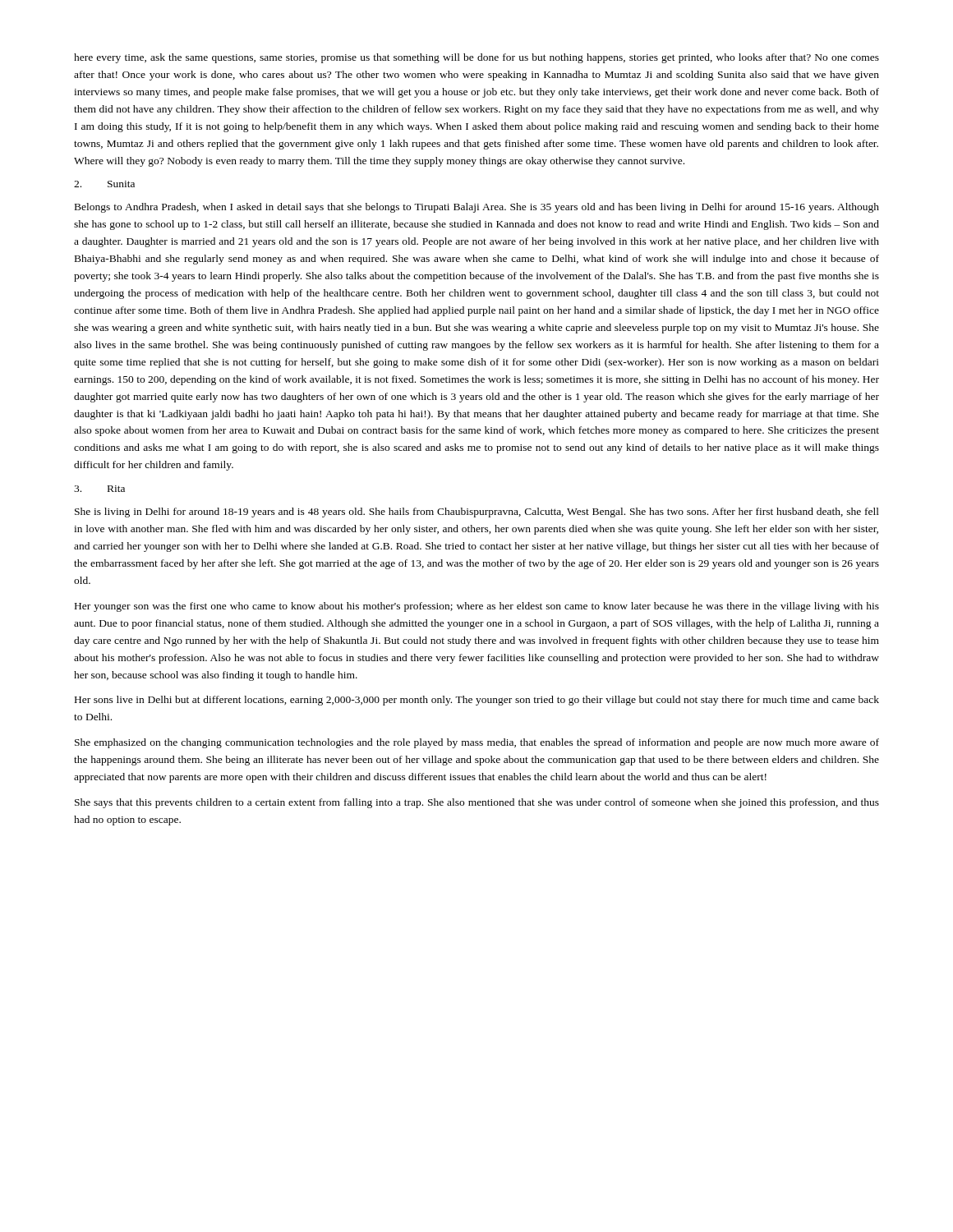Point to the block beginning "here every time, ask"
The width and height of the screenshot is (953, 1232).
(476, 109)
